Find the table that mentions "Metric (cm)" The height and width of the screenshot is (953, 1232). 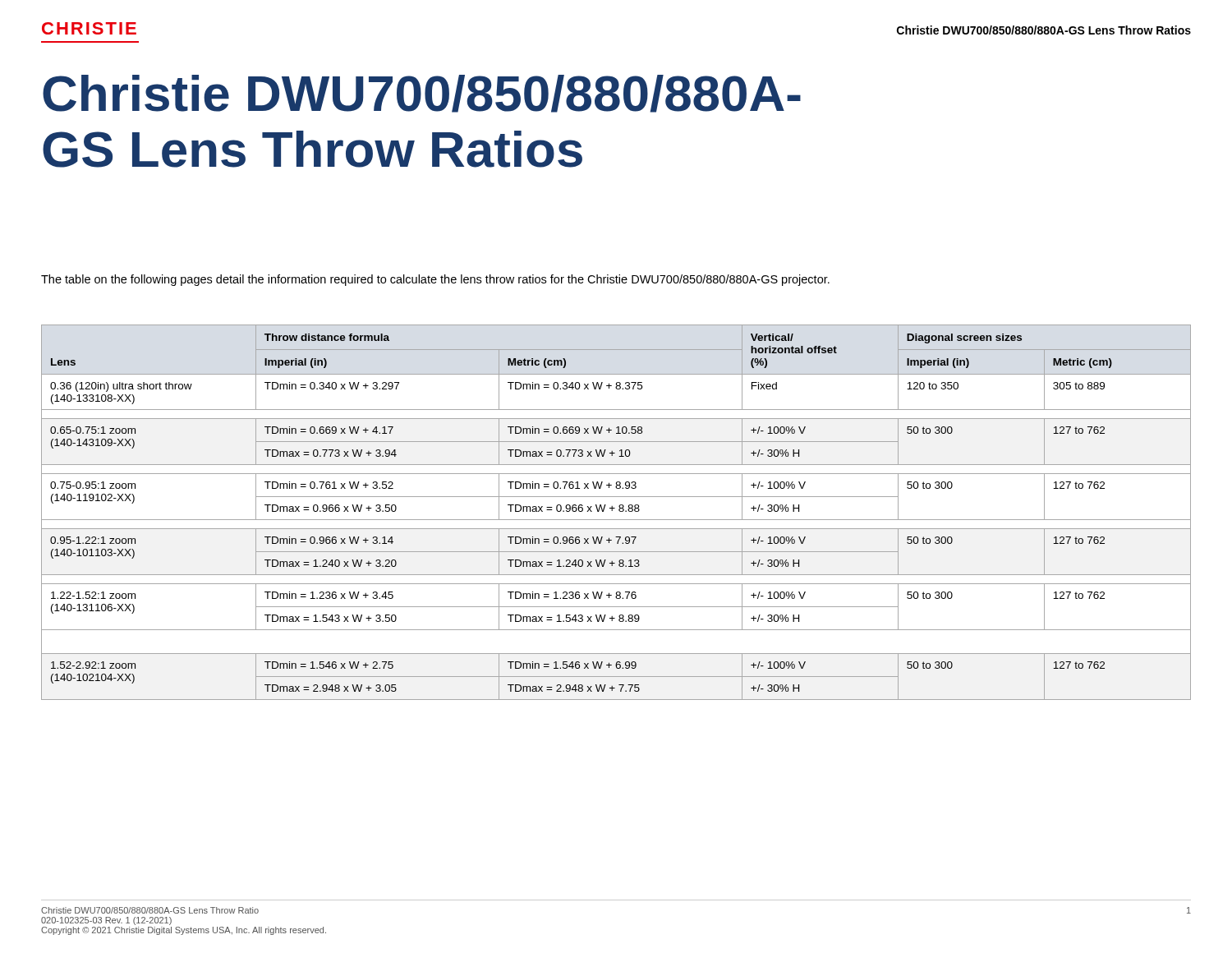point(616,512)
